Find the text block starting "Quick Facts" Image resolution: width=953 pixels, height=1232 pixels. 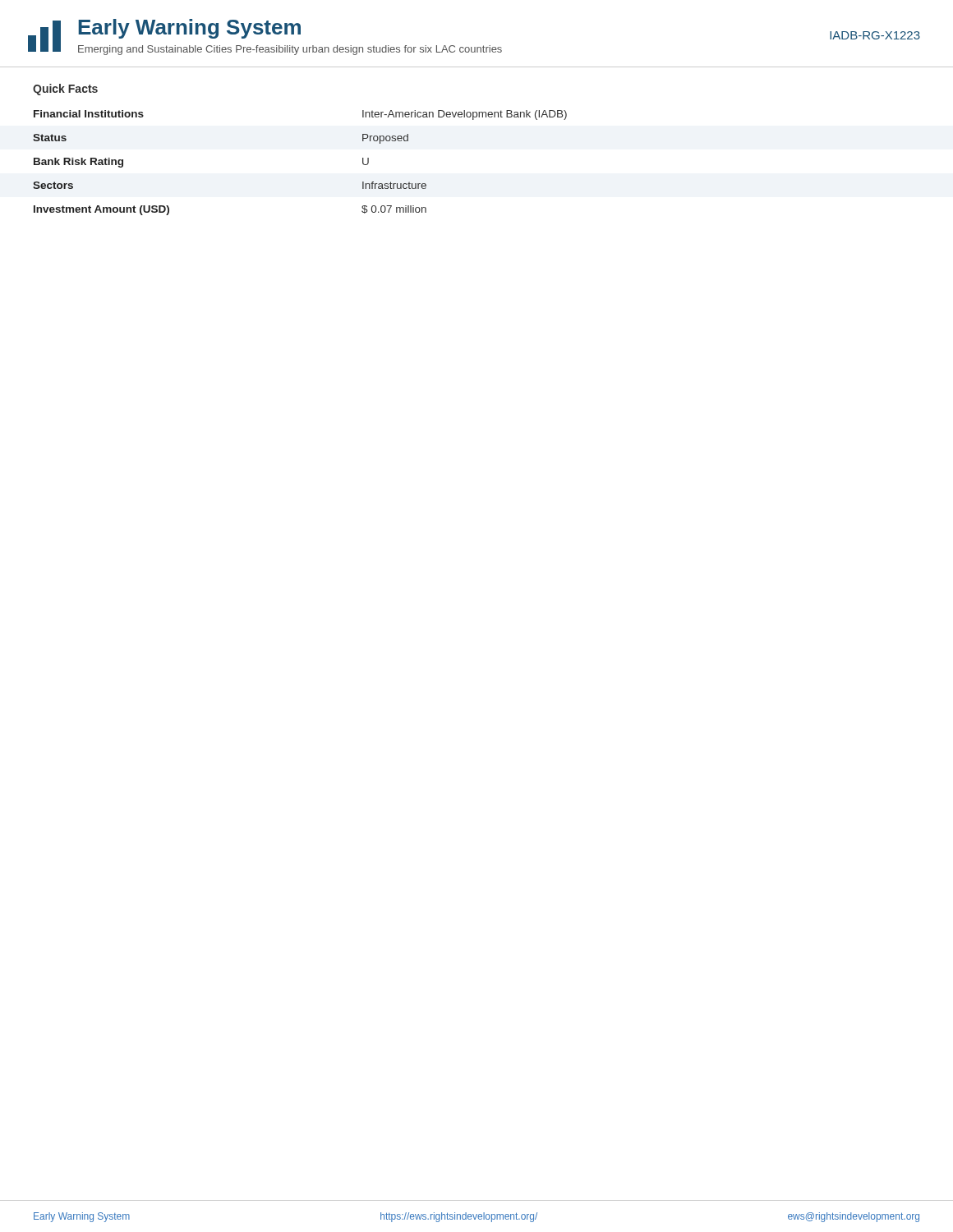pyautogui.click(x=65, y=89)
